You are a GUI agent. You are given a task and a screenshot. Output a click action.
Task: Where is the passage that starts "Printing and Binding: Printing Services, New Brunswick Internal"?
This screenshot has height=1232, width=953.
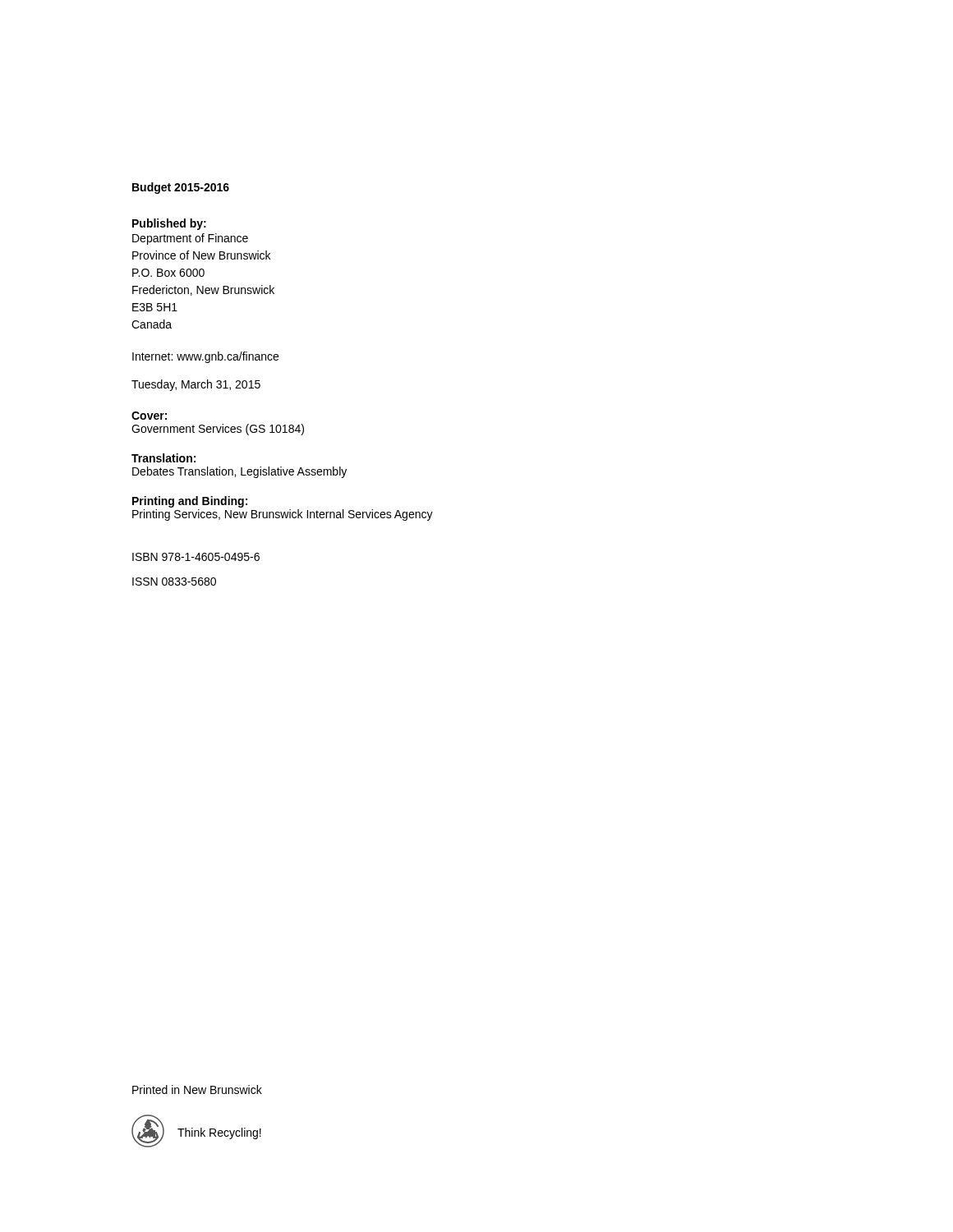(282, 508)
